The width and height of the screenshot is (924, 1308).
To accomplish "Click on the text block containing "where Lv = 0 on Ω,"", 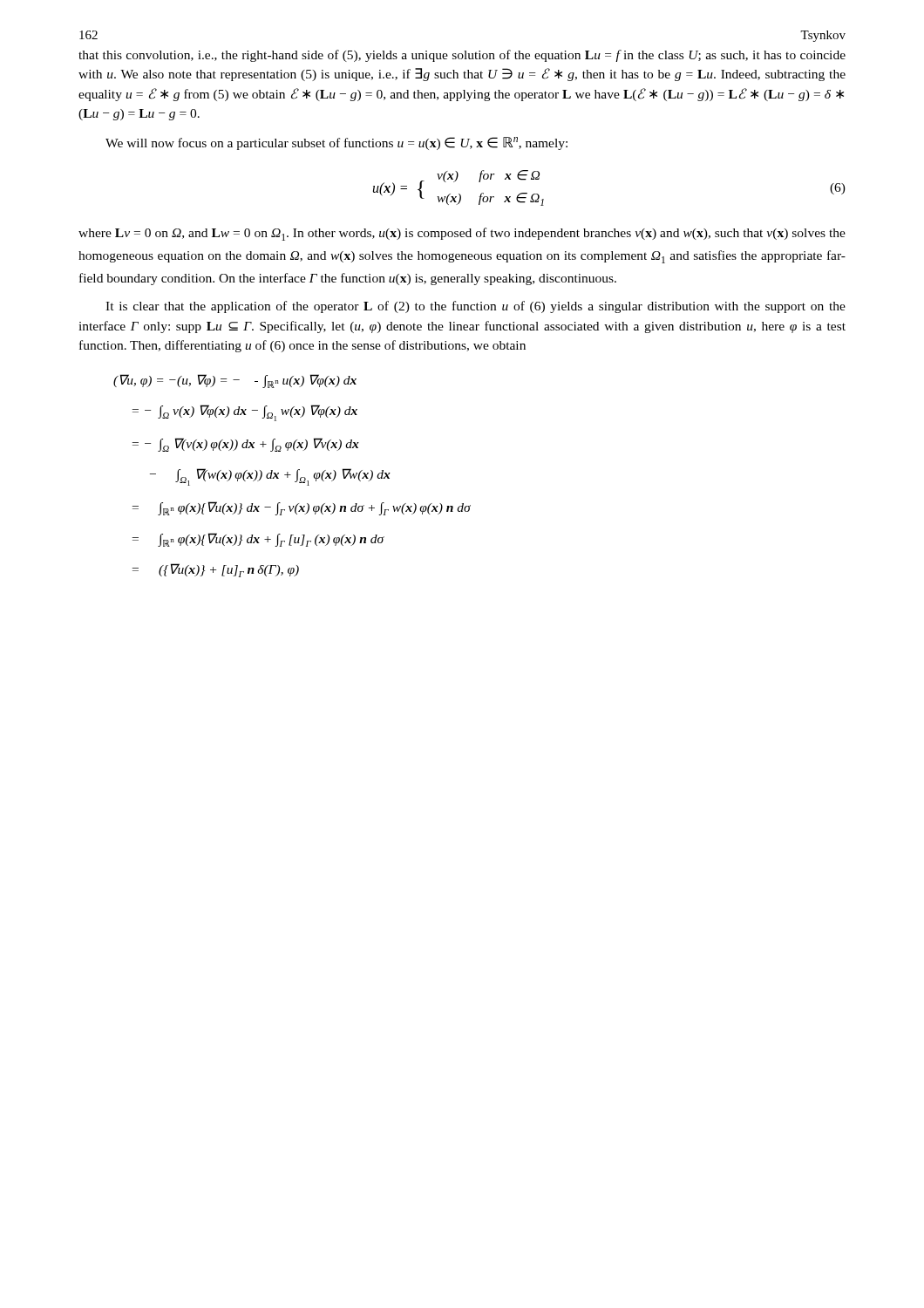I will 462,256.
